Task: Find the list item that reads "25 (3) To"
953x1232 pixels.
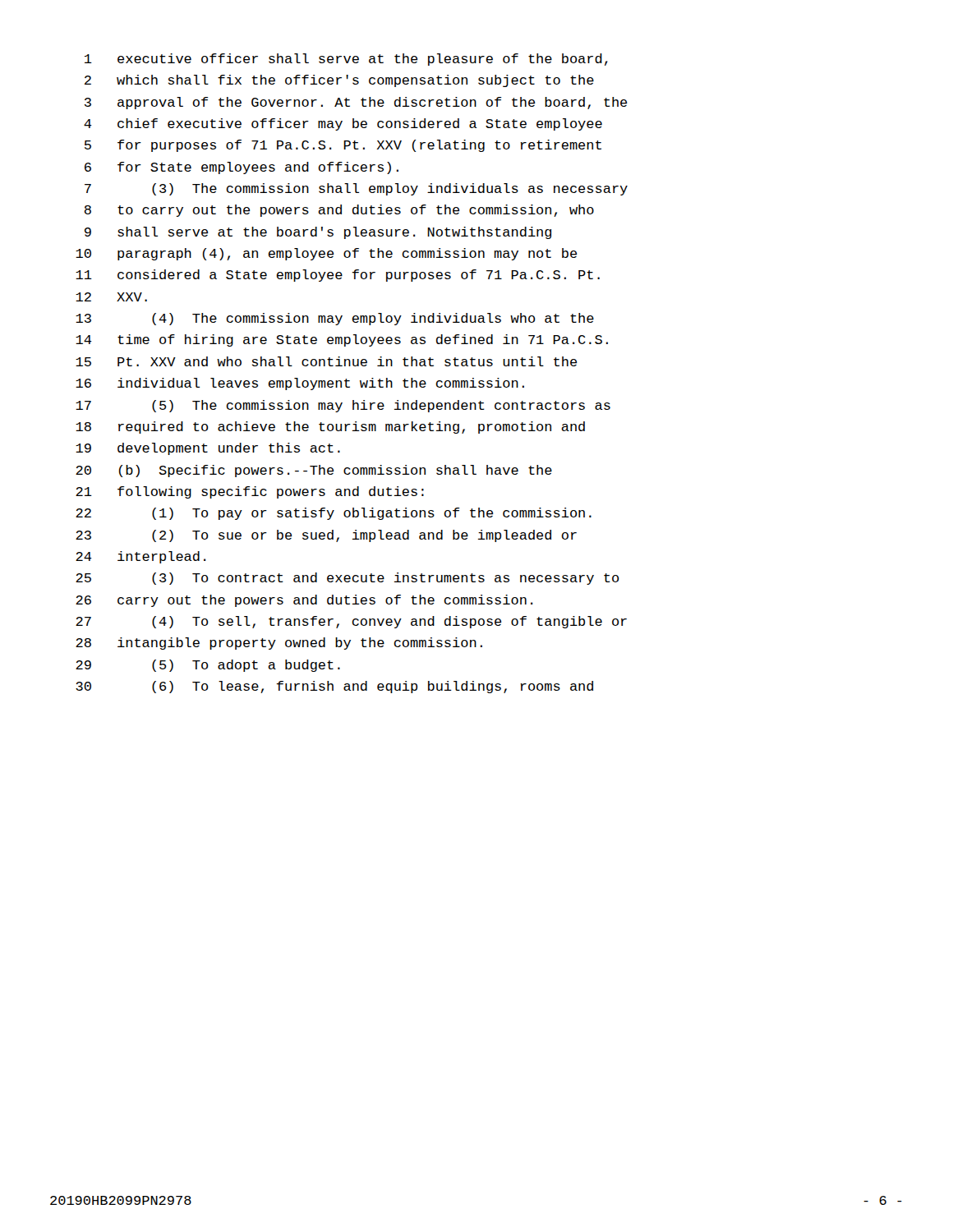Action: (468, 579)
